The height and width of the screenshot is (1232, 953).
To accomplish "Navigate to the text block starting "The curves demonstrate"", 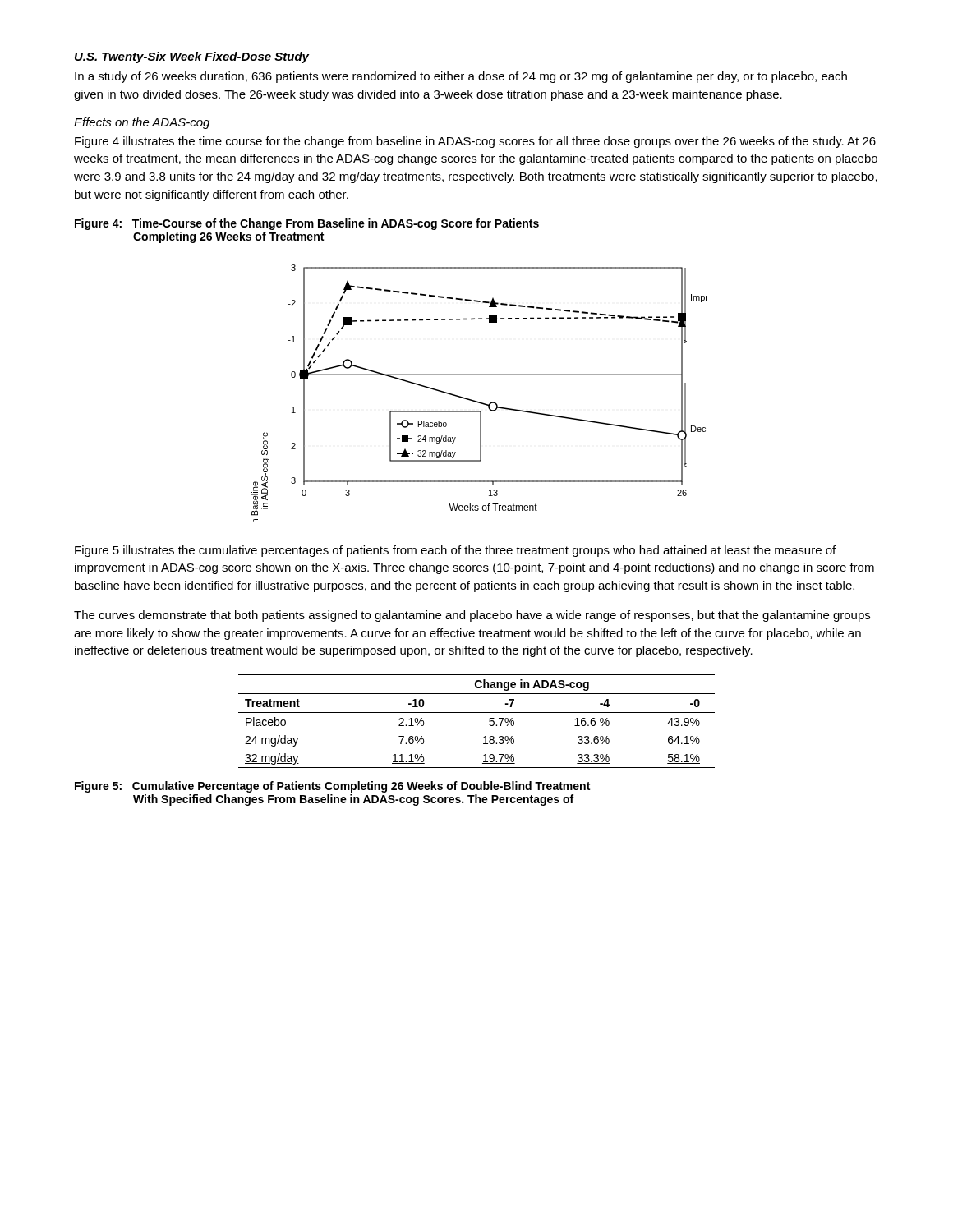I will point(472,632).
